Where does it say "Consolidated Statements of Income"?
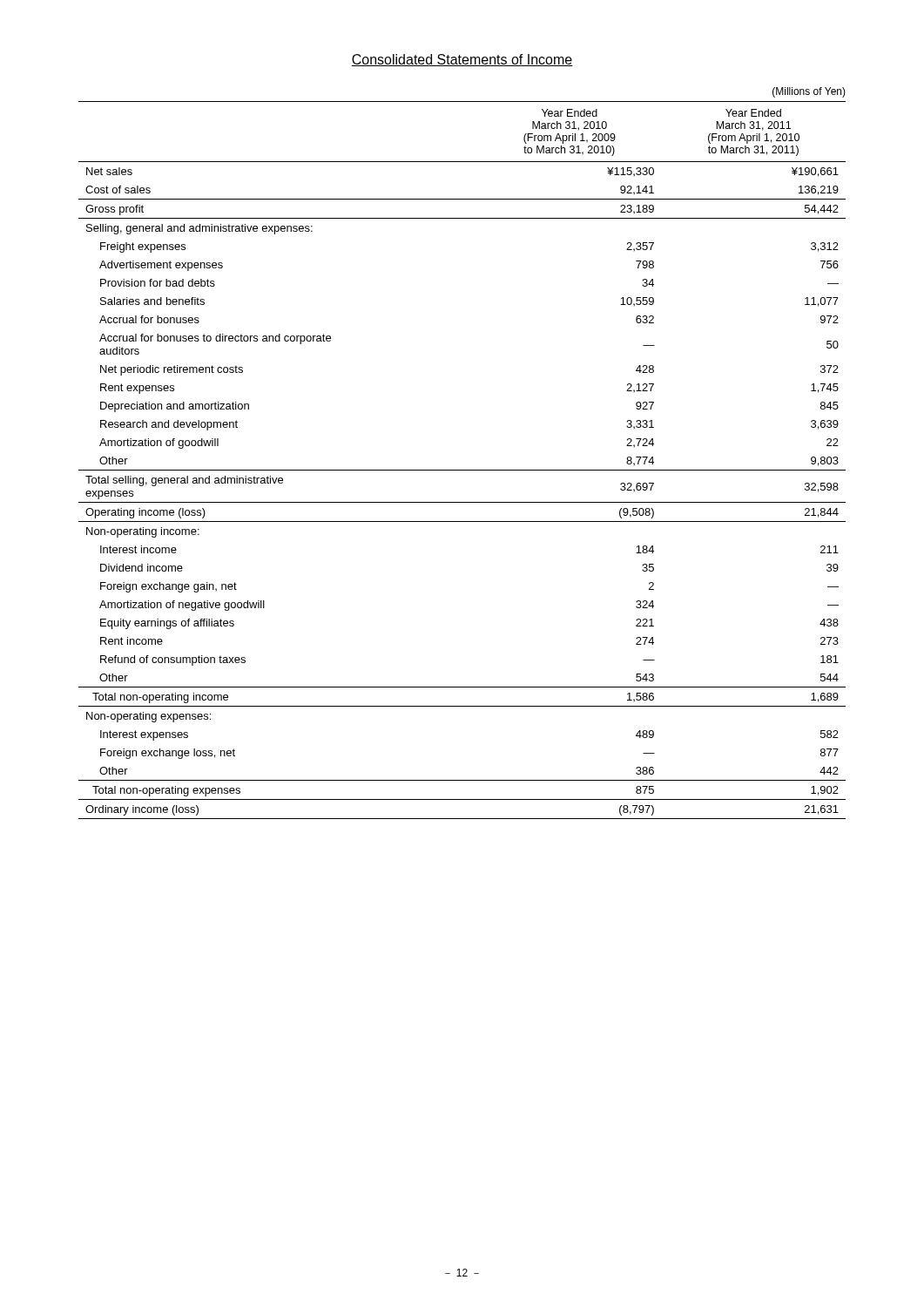924x1307 pixels. (x=462, y=60)
